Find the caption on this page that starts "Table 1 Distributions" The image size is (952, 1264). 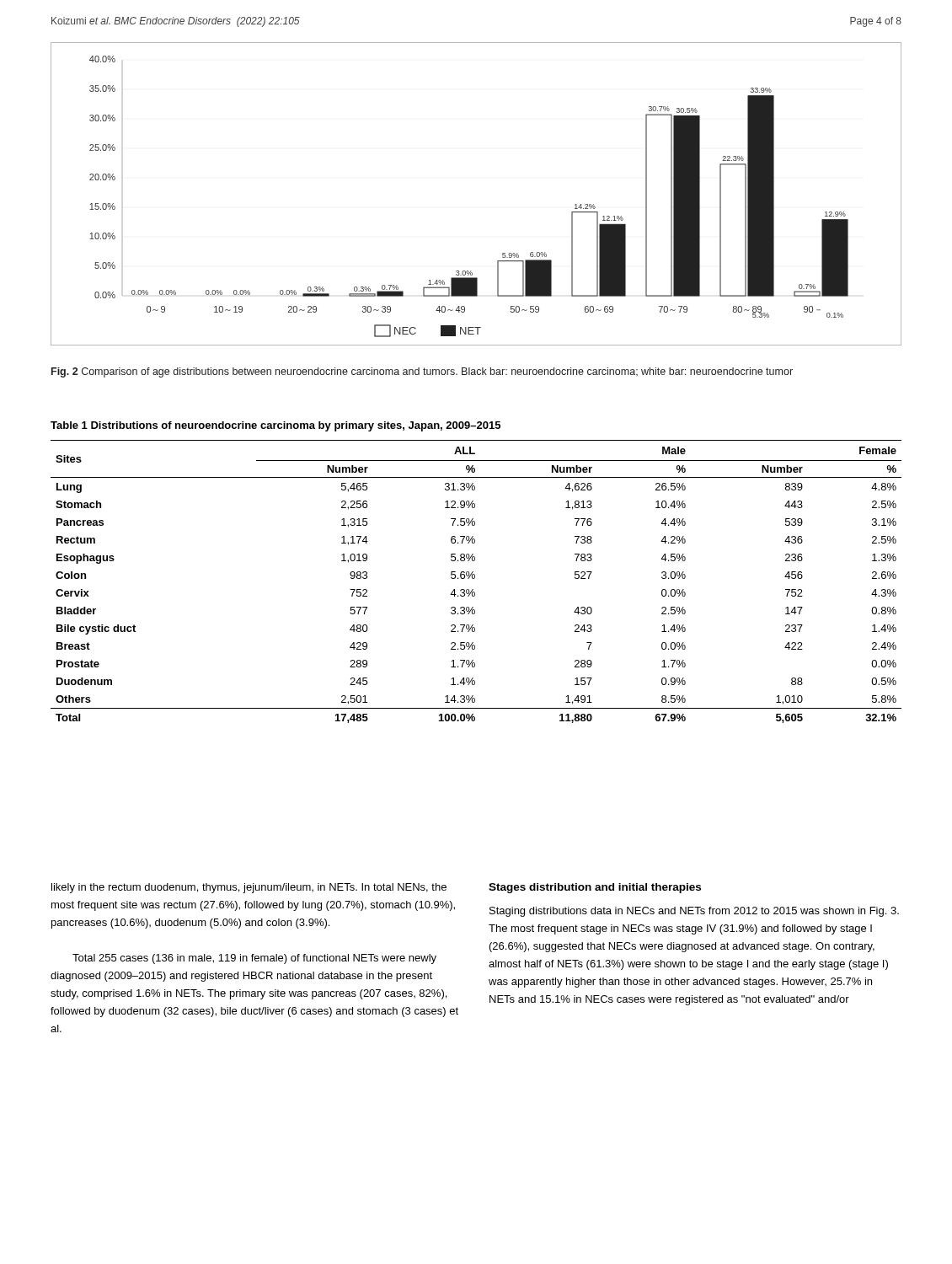pos(276,425)
